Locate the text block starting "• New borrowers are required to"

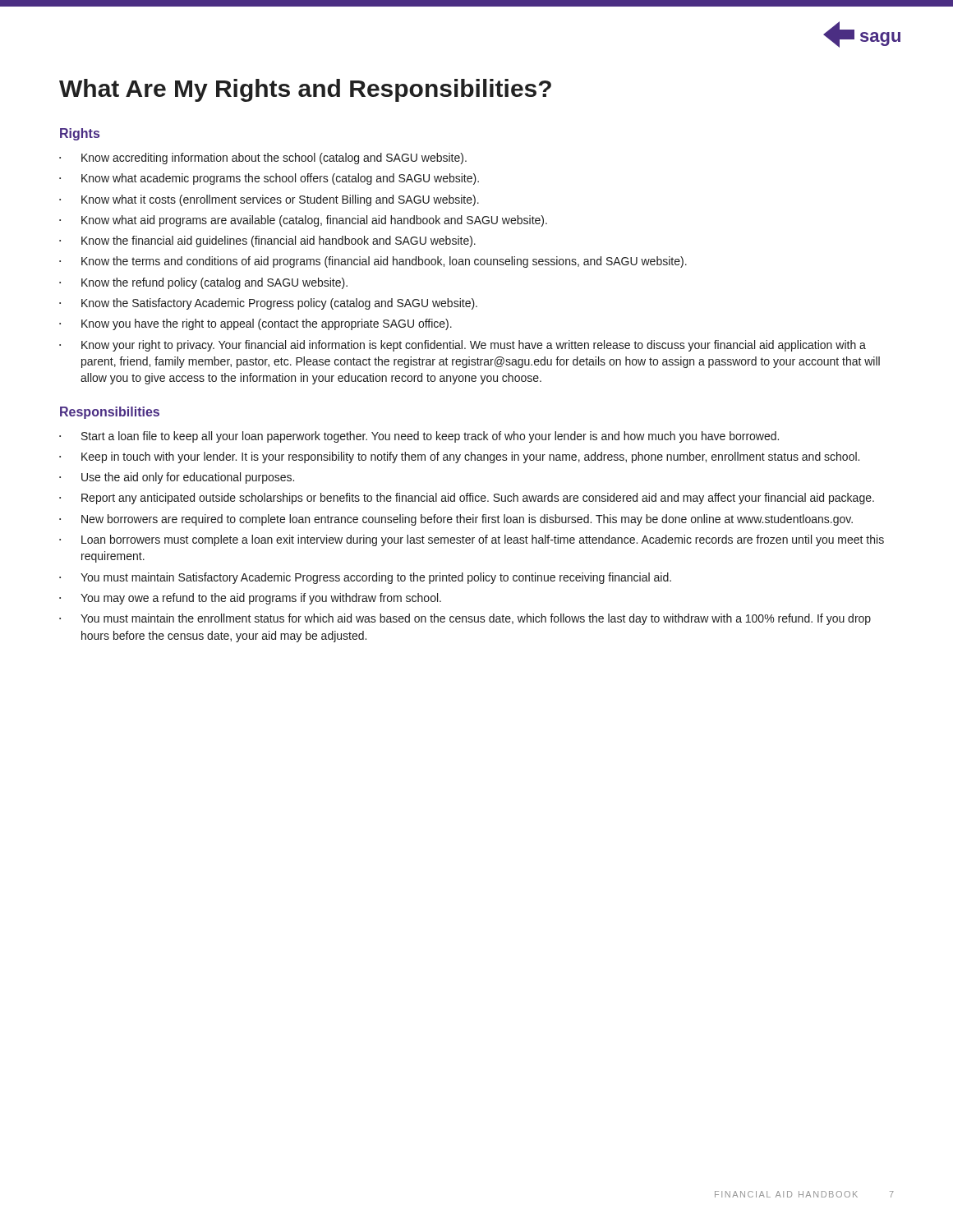coord(476,519)
